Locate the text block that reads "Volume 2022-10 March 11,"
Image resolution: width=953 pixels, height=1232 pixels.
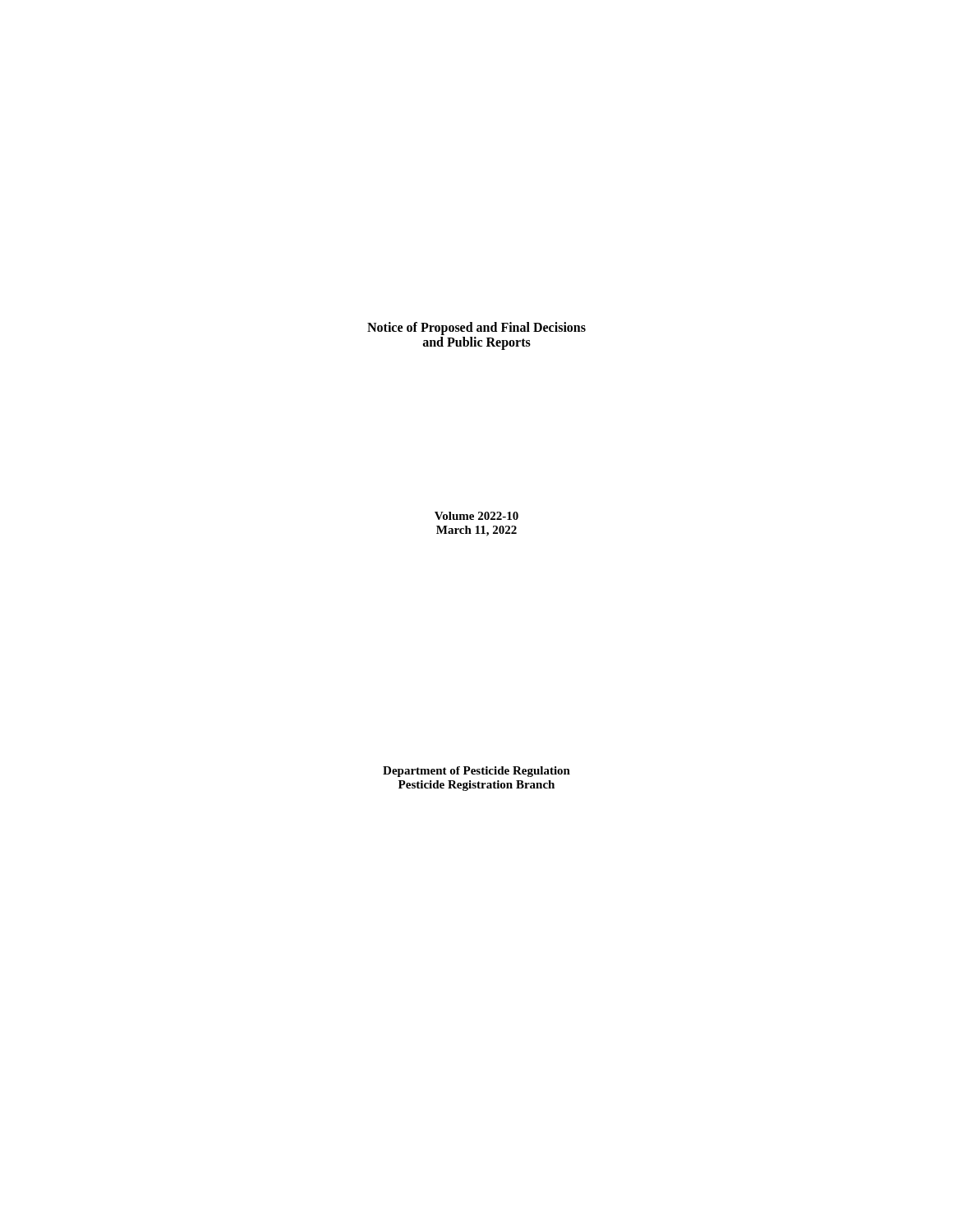[x=476, y=523]
